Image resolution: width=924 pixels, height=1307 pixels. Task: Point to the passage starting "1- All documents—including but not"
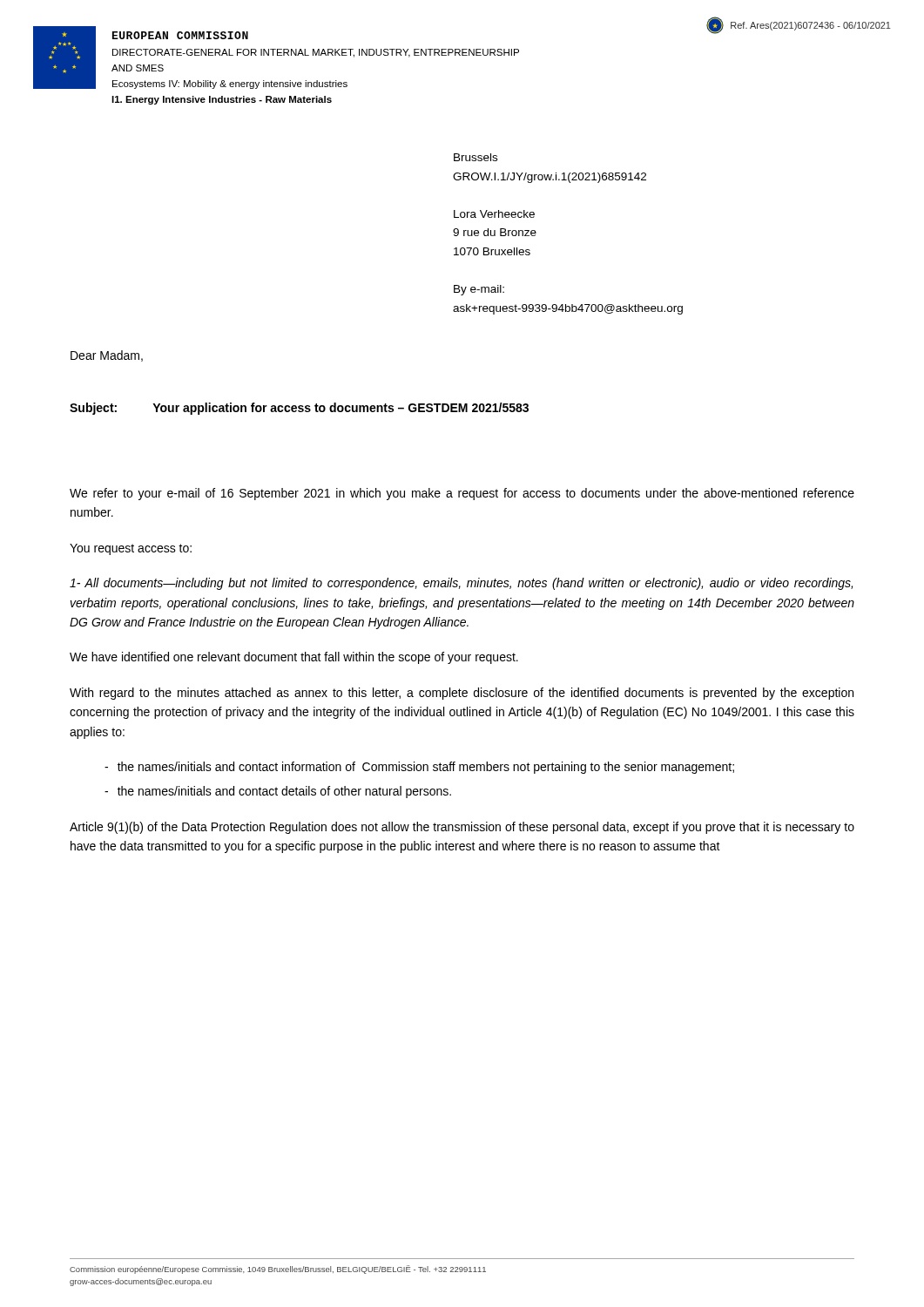462,603
